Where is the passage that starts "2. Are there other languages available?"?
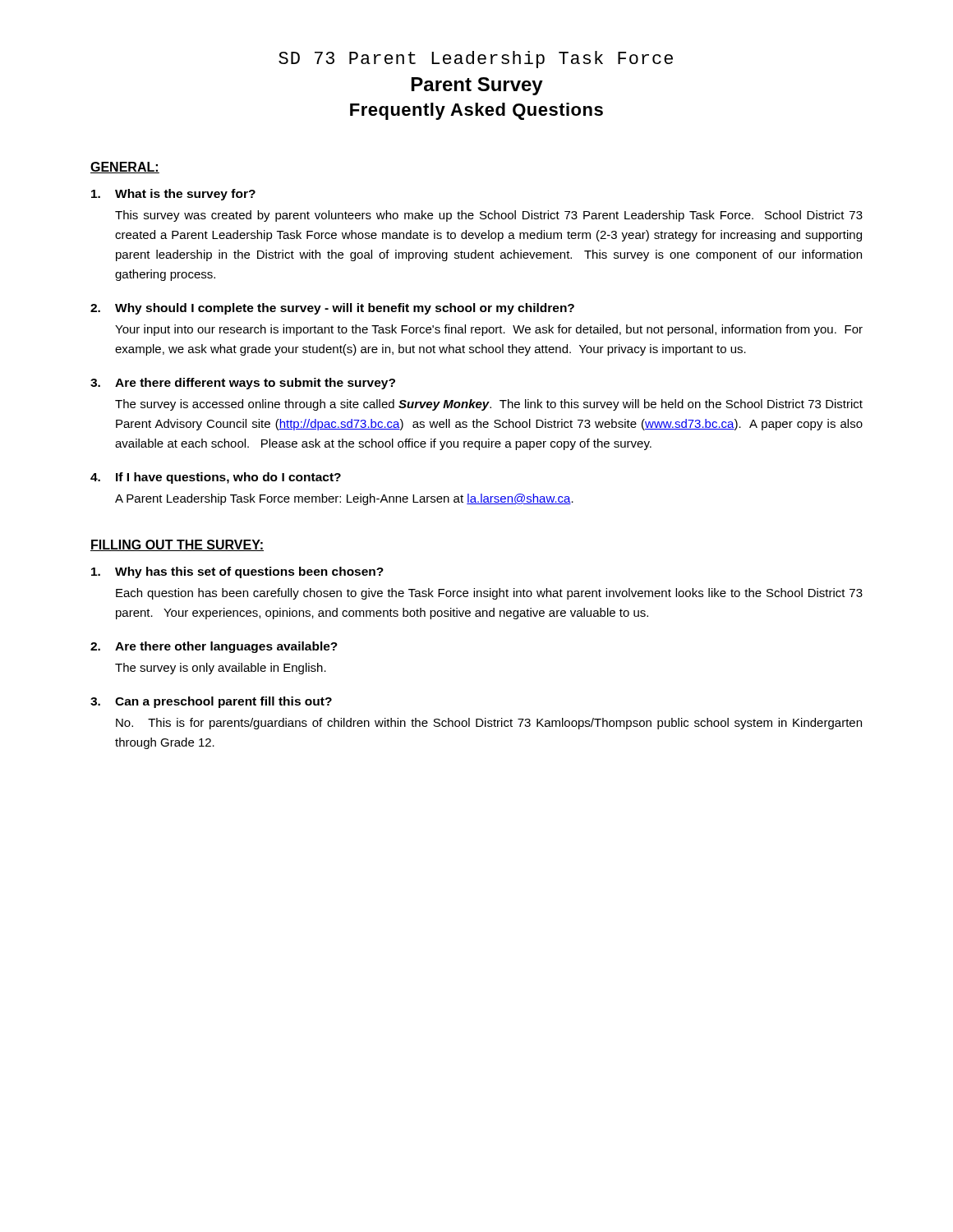 tap(214, 647)
